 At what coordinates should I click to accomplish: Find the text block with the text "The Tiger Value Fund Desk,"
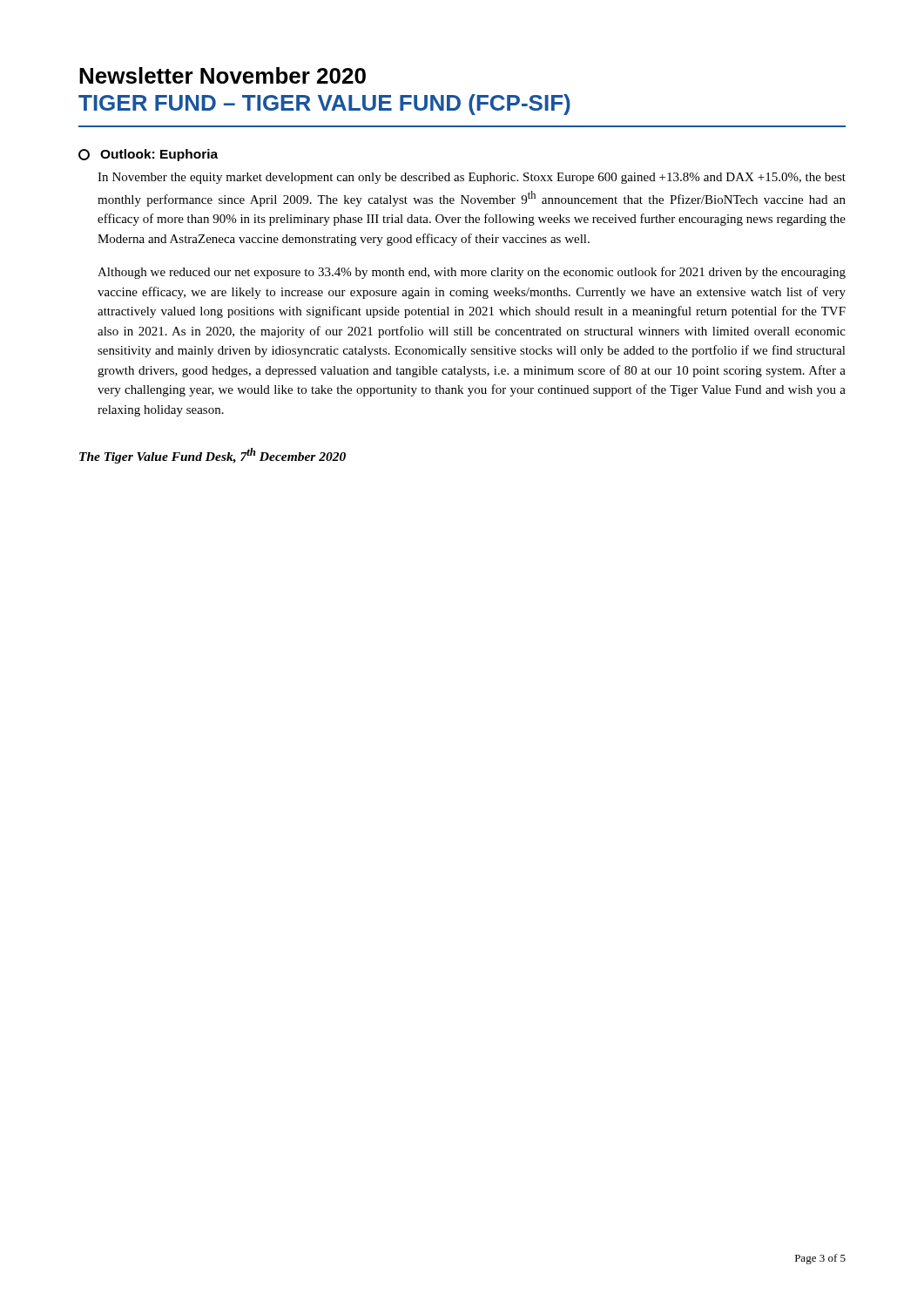tap(212, 455)
